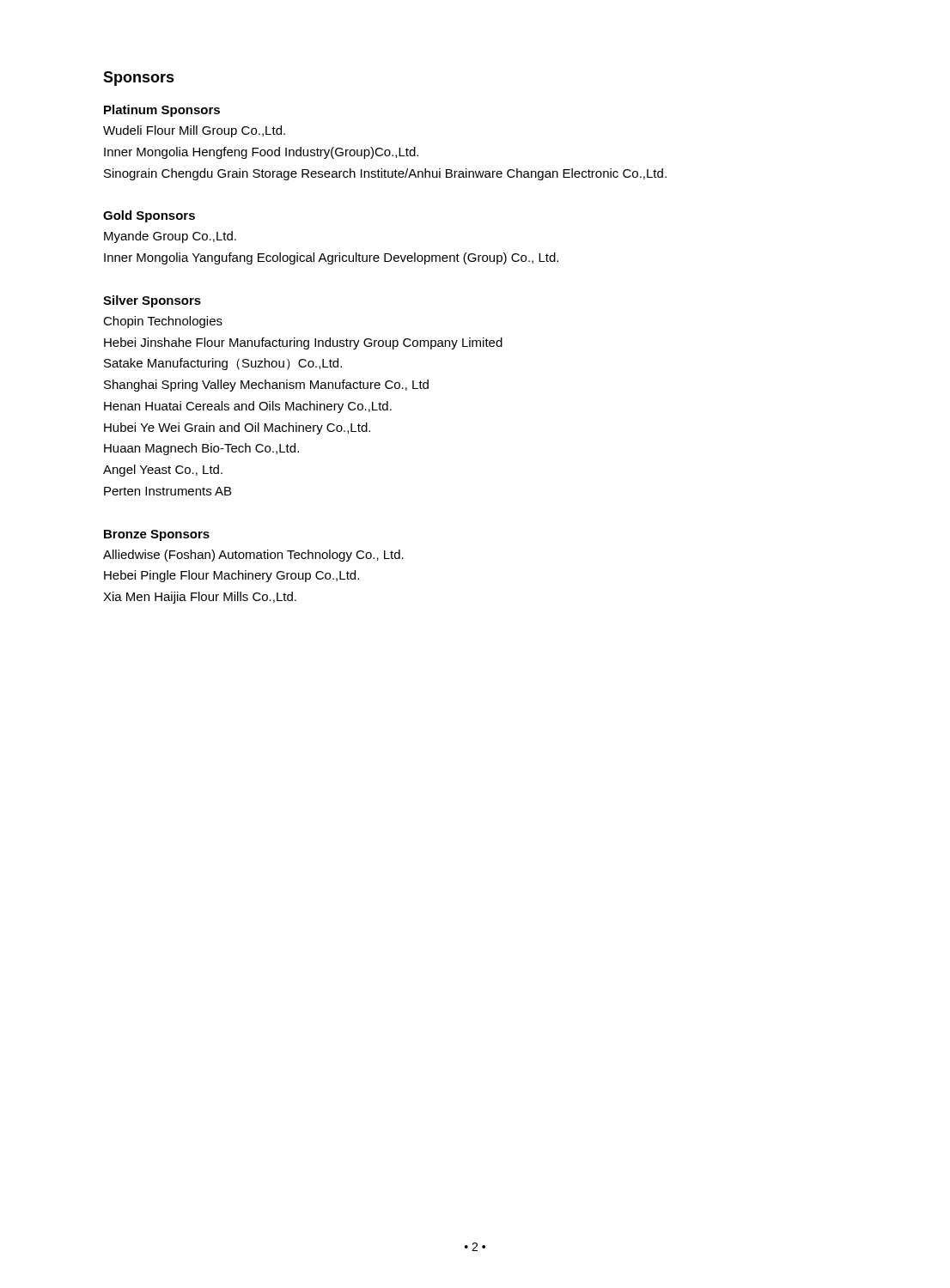Point to the text starting "Angel Yeast Co., Ltd."
Image resolution: width=950 pixels, height=1288 pixels.
point(163,469)
